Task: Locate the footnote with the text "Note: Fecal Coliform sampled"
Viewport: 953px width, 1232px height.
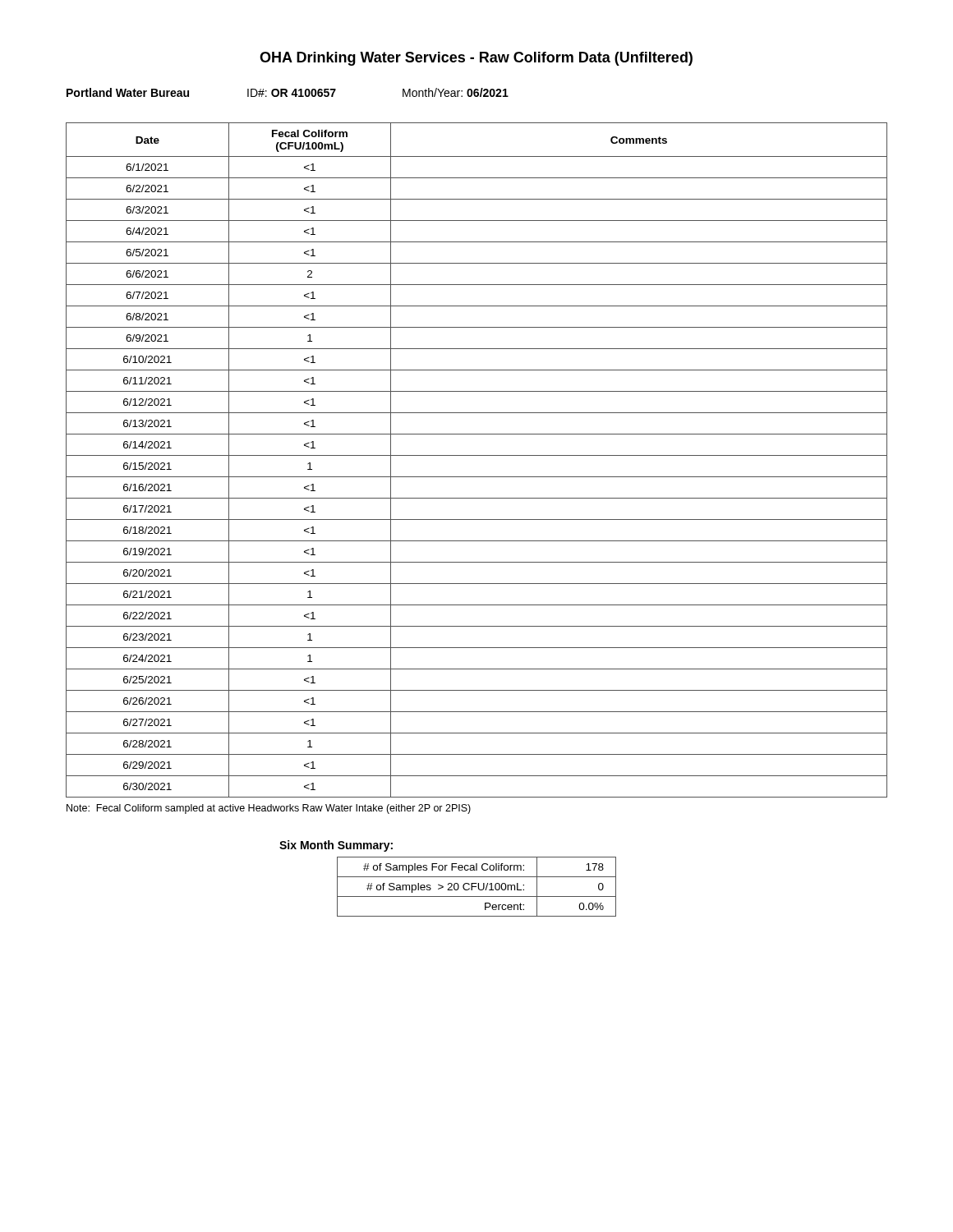Action: tap(268, 808)
